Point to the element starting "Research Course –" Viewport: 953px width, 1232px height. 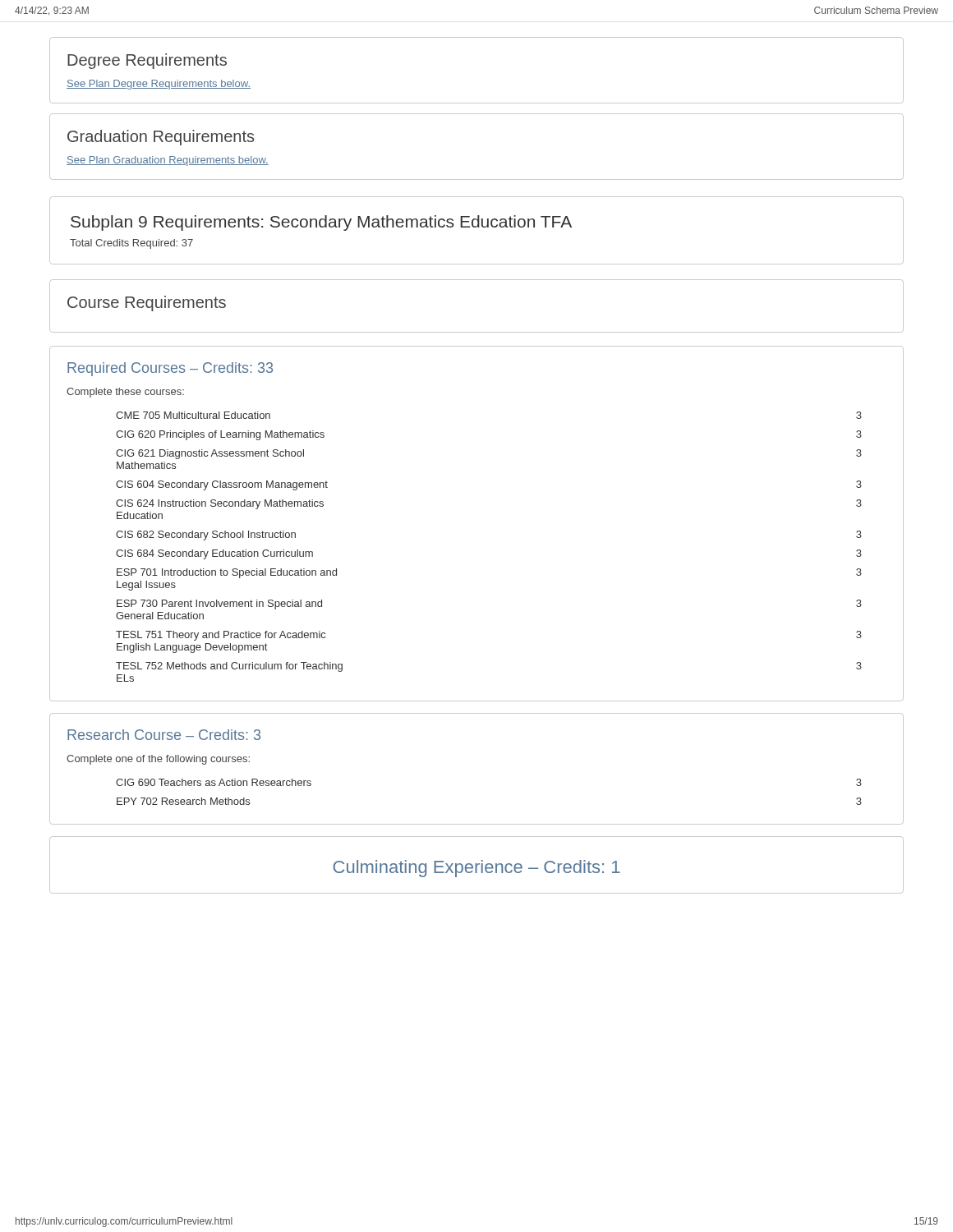pyautogui.click(x=164, y=735)
